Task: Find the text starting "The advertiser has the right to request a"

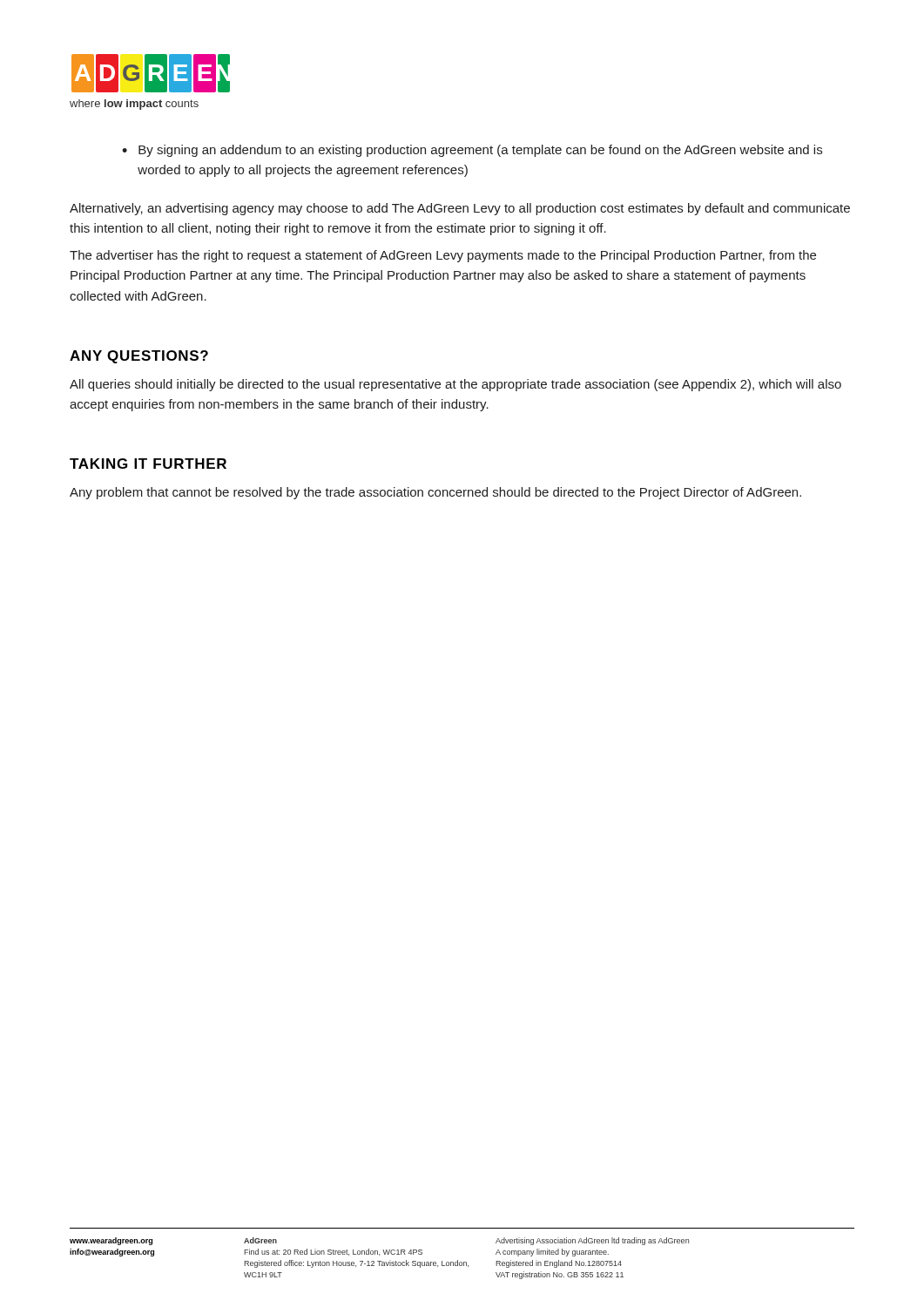Action: (443, 275)
